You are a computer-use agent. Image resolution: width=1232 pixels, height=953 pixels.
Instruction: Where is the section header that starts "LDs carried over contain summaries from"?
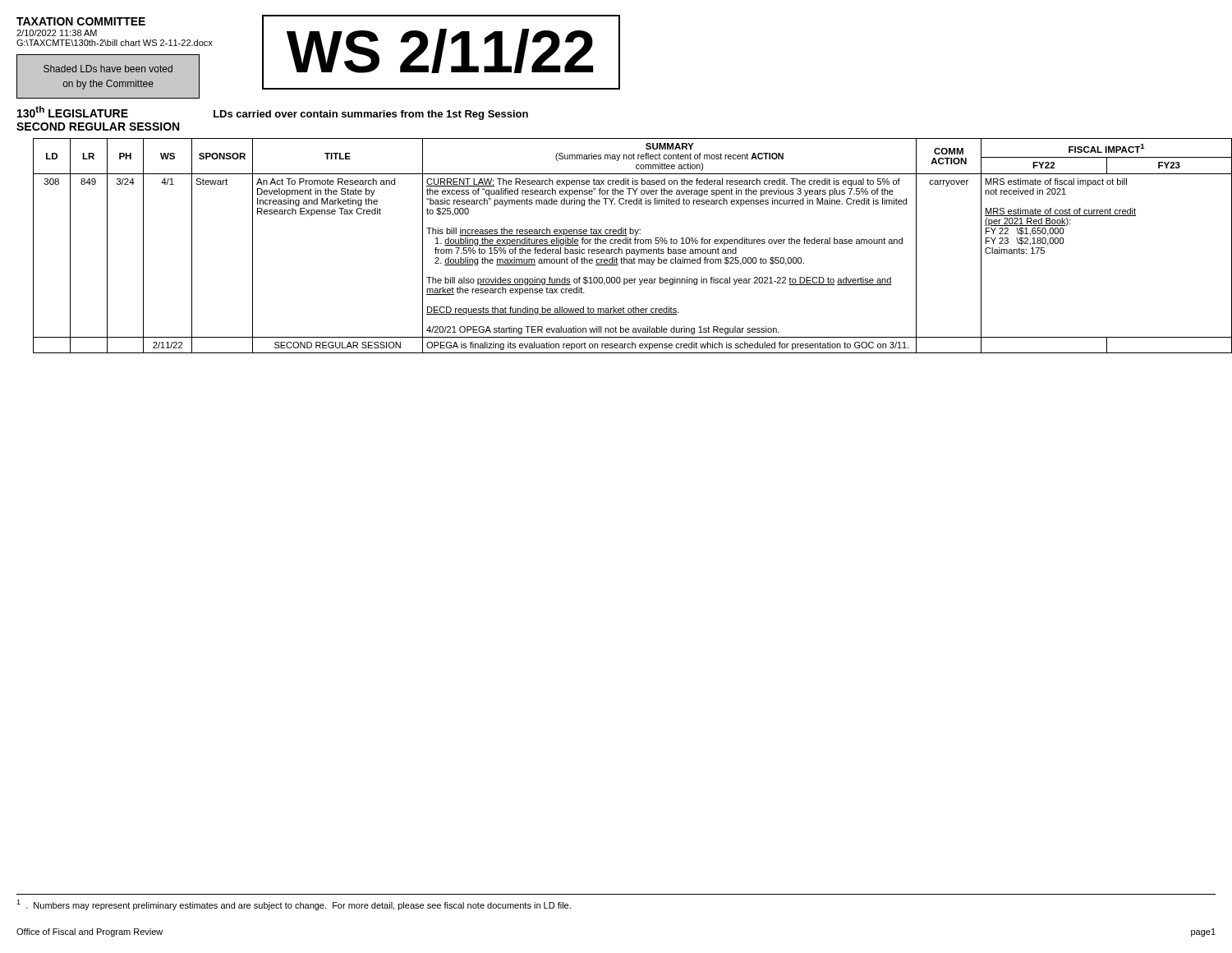point(371,114)
